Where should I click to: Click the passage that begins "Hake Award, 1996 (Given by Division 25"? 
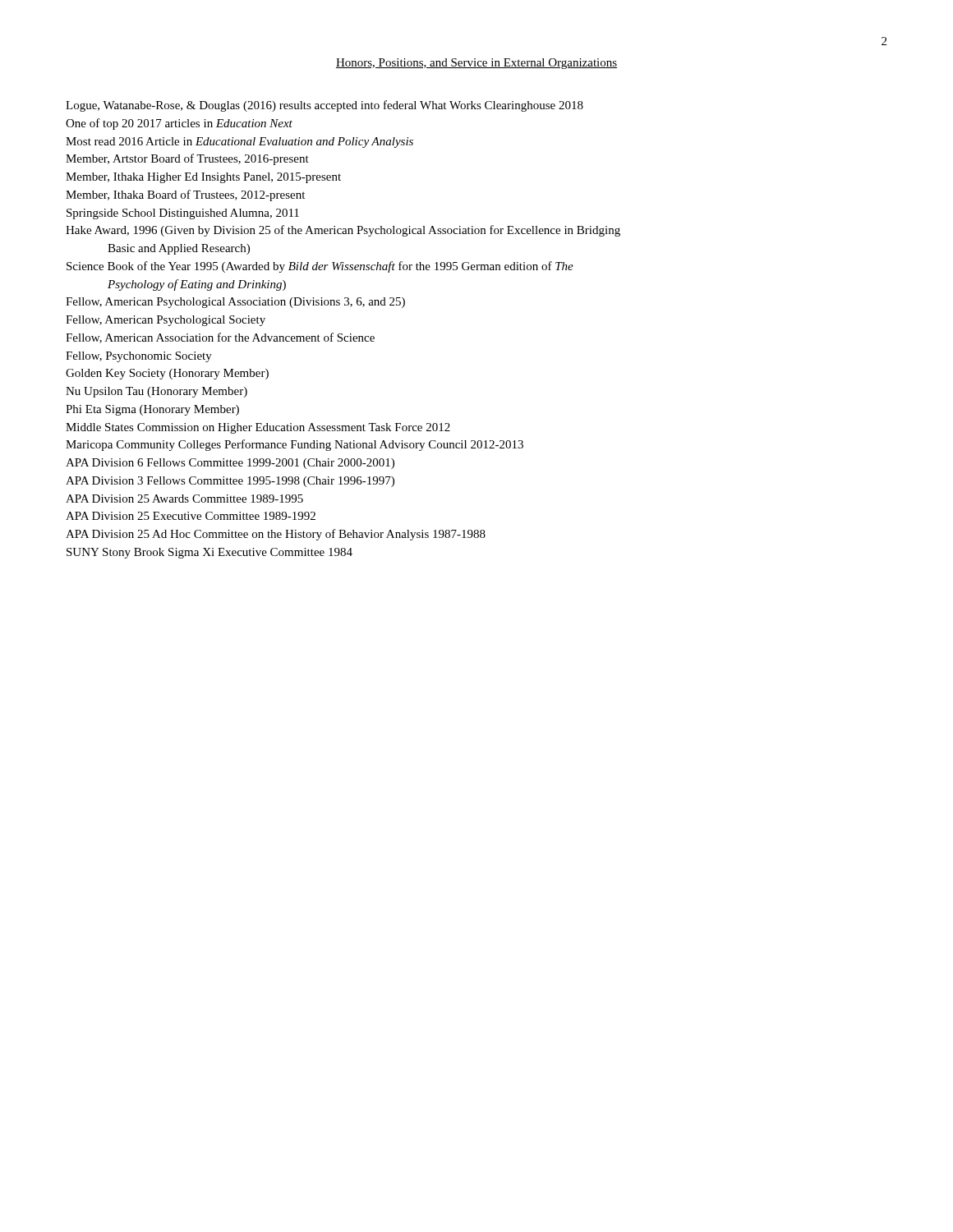(x=343, y=239)
